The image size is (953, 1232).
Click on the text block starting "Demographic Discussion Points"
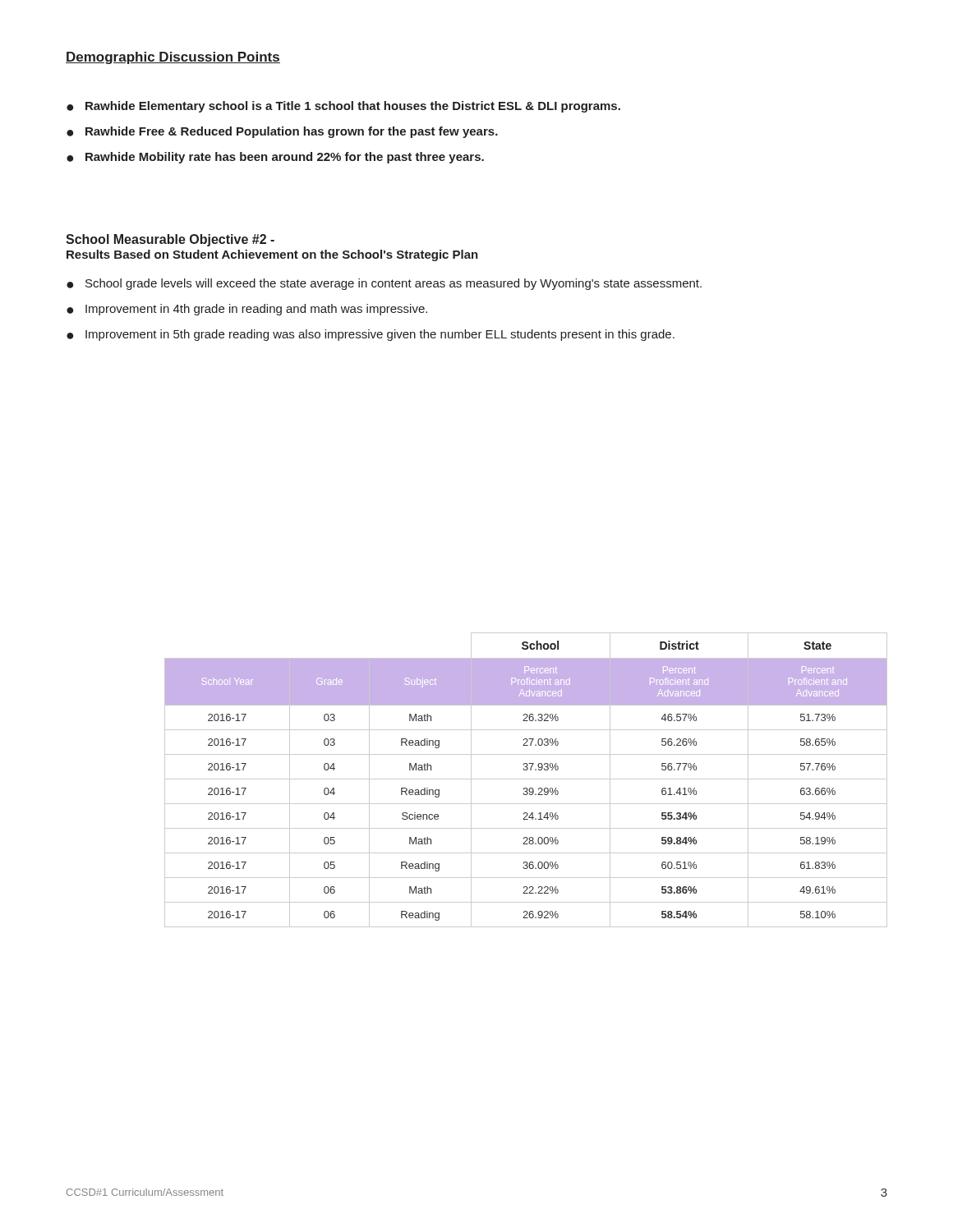pyautogui.click(x=173, y=57)
